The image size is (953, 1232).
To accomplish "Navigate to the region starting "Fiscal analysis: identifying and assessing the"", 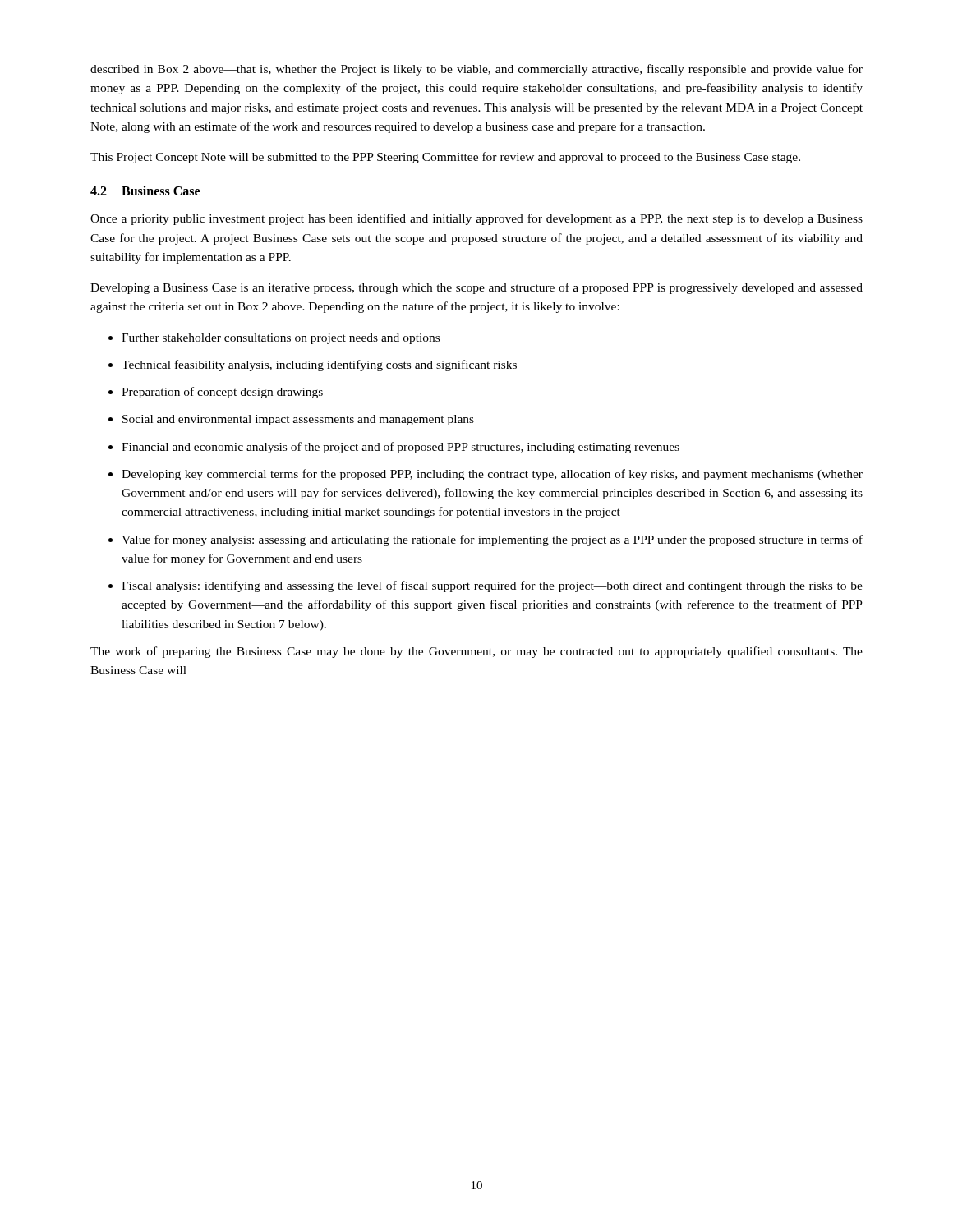I will coord(492,604).
